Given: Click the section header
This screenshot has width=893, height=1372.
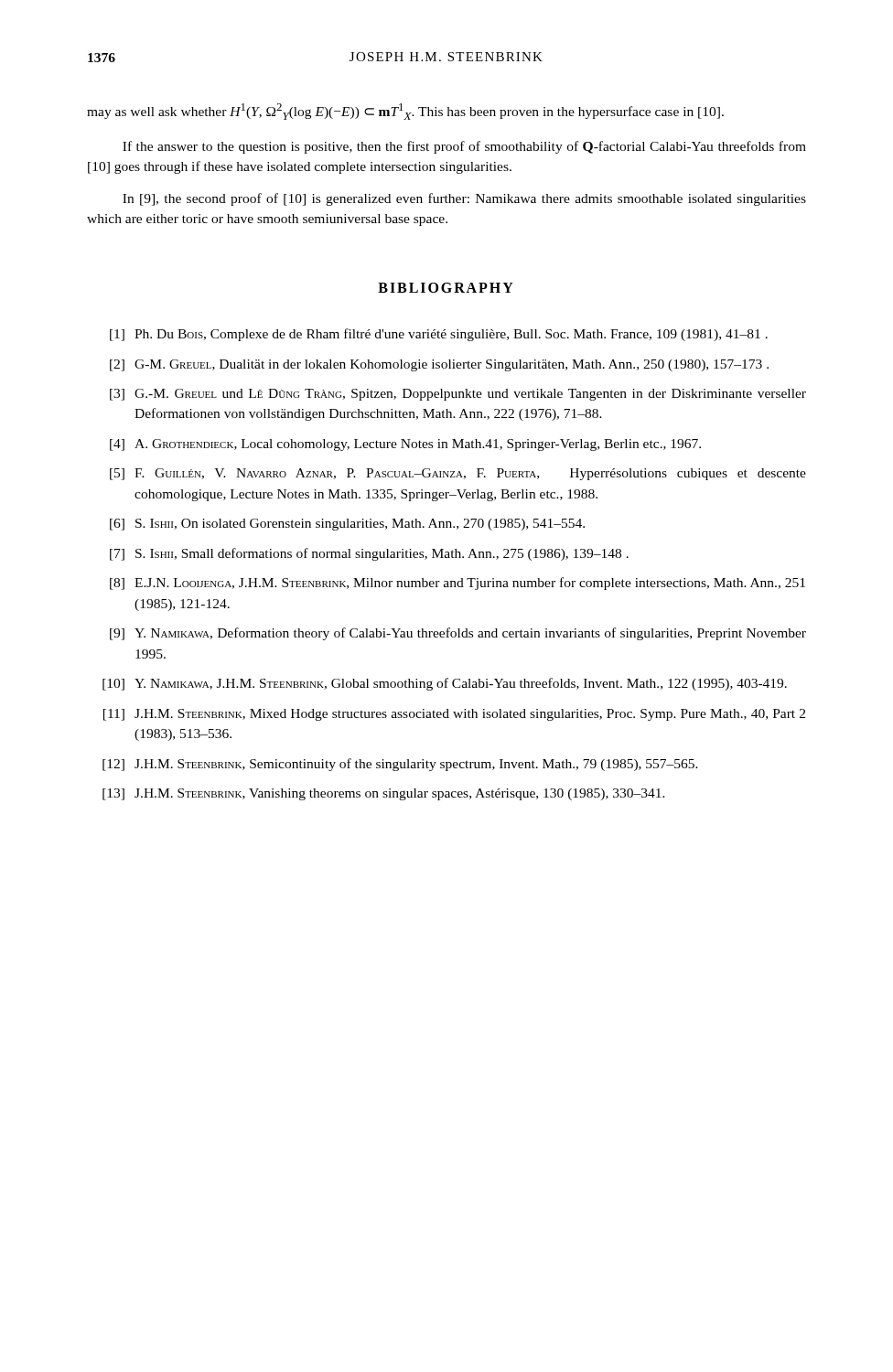Looking at the screenshot, I should 446,288.
